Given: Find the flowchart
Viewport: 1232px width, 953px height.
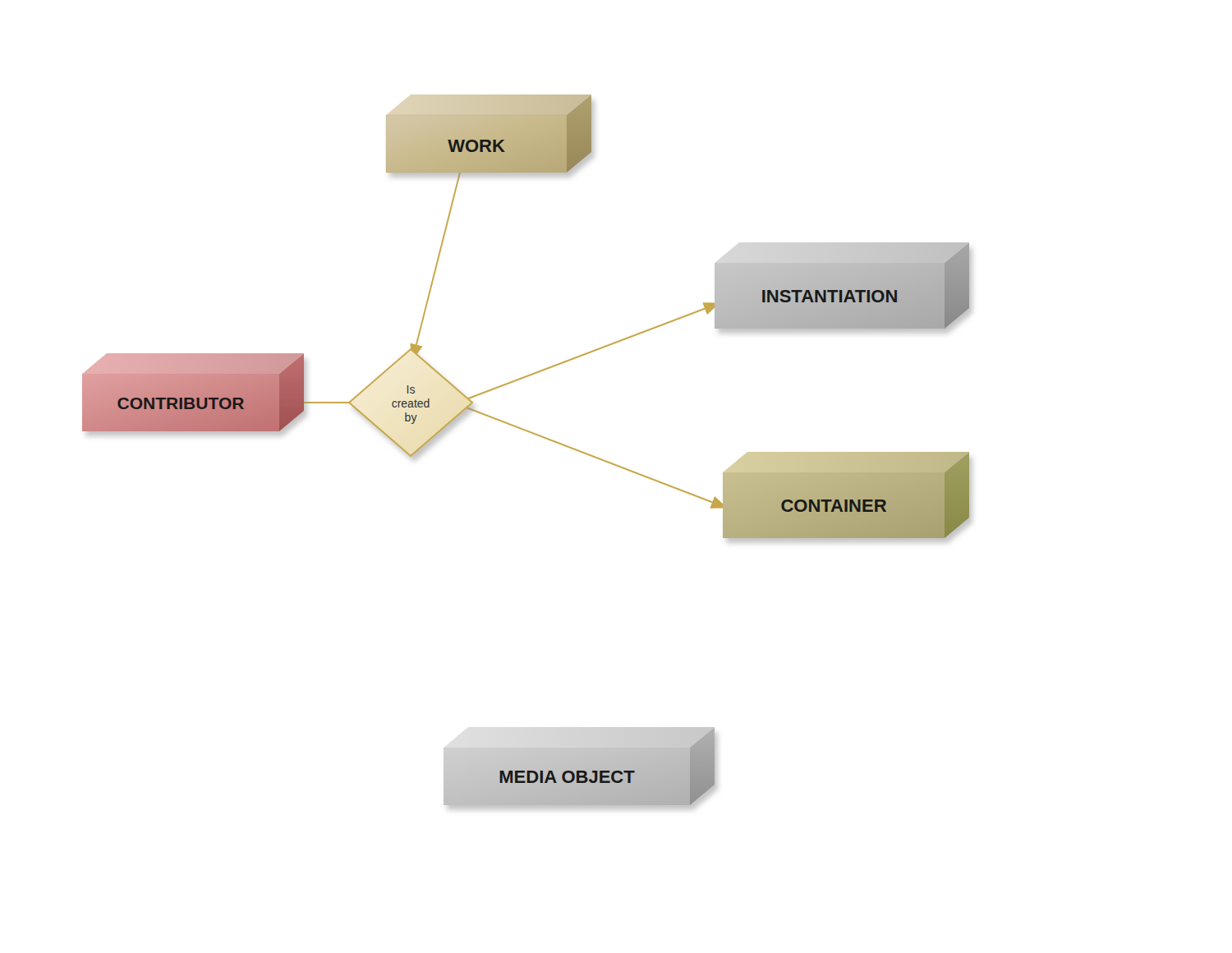Looking at the screenshot, I should pos(616,476).
